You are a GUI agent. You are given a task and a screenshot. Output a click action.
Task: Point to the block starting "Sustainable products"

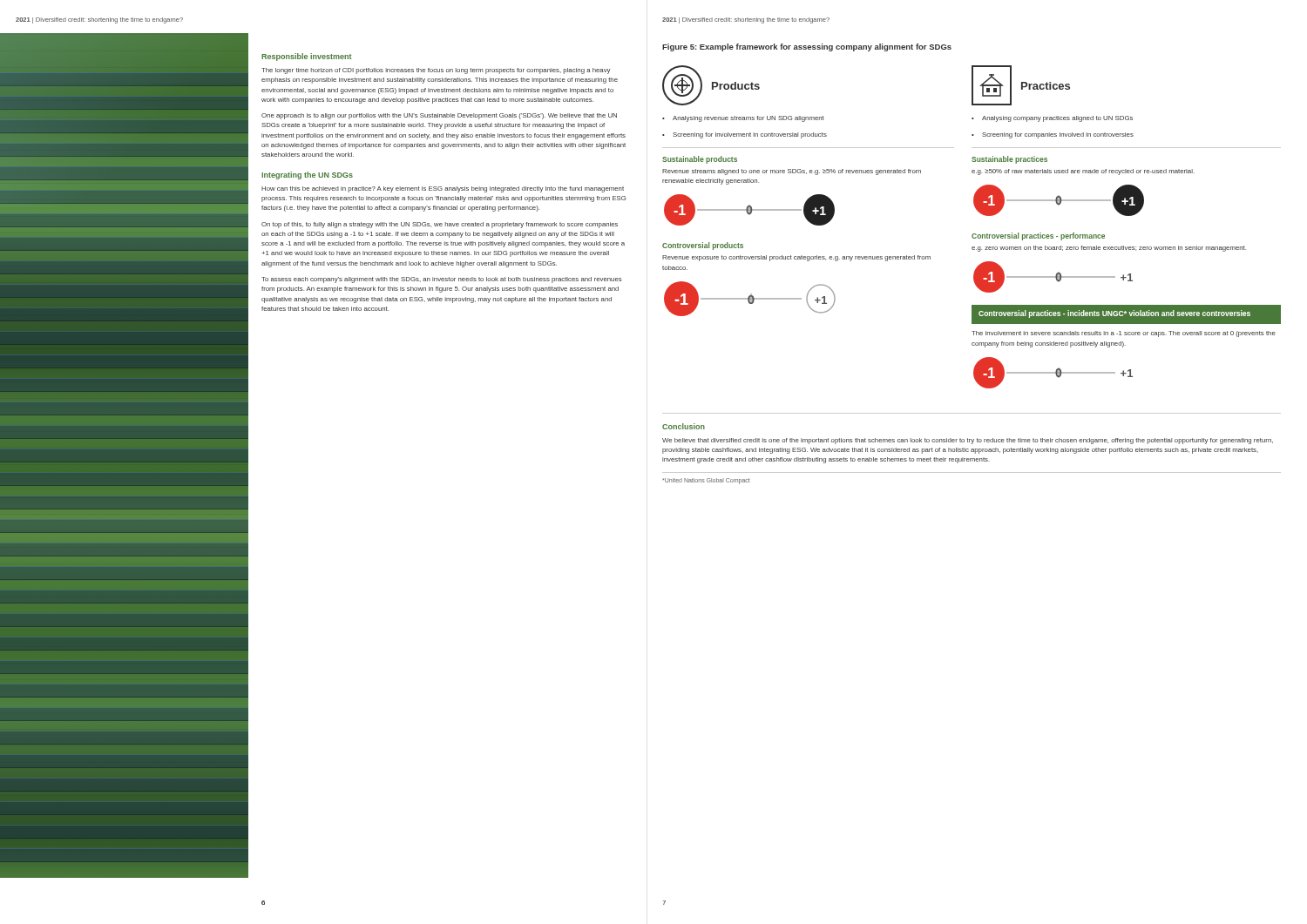700,159
